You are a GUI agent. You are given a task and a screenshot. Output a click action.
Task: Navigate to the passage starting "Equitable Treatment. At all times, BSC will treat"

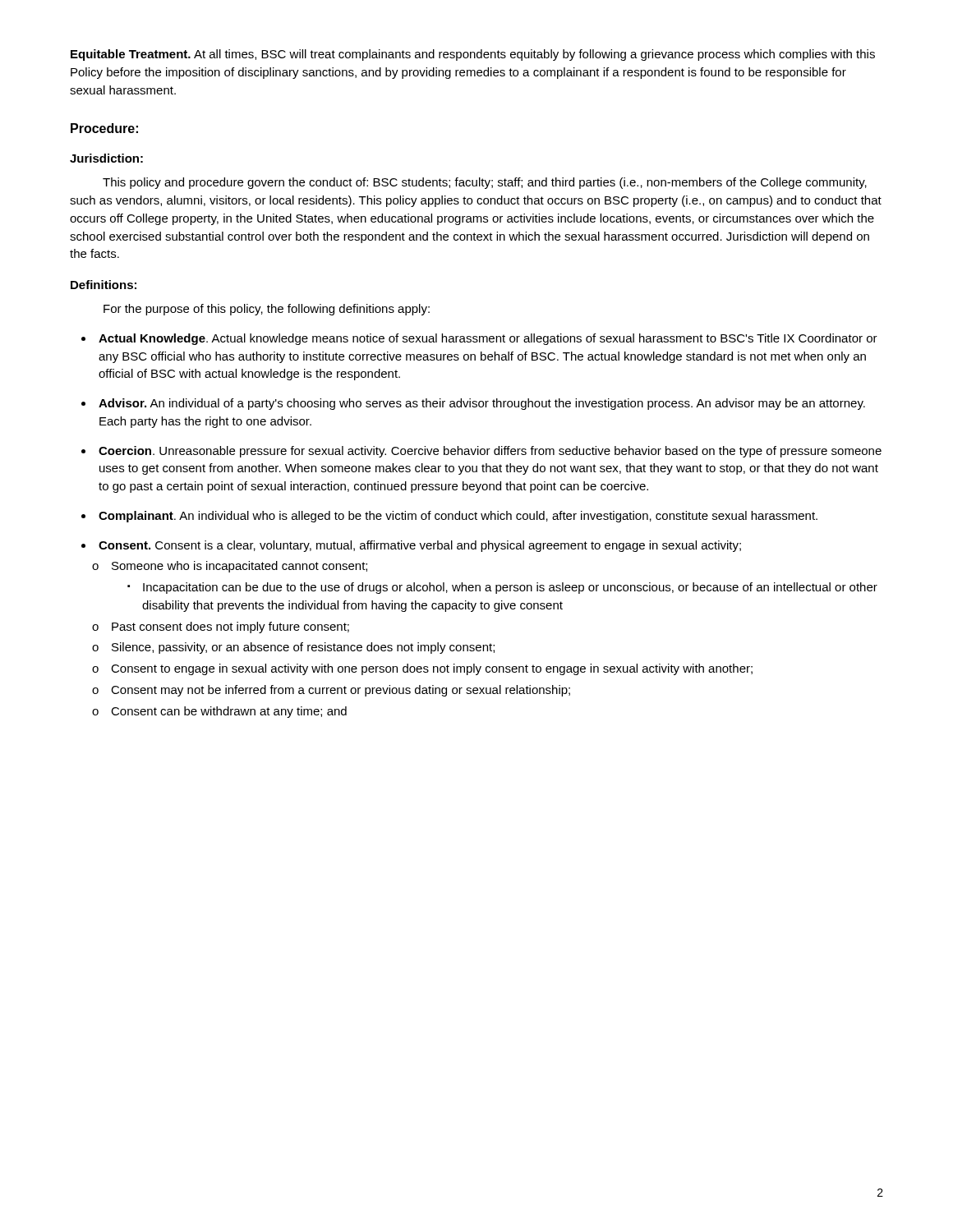click(x=473, y=72)
